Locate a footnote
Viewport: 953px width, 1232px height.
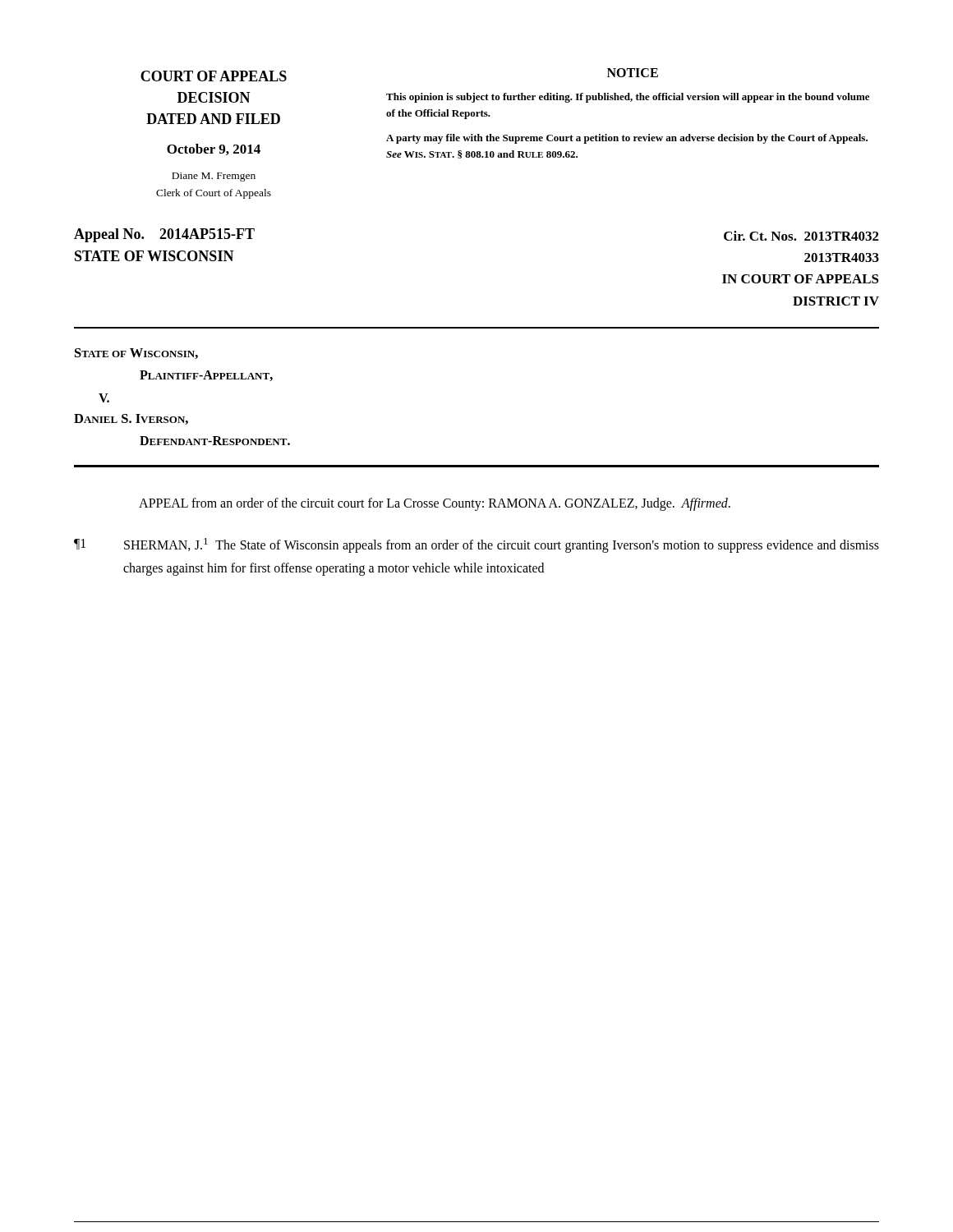[467, 1231]
